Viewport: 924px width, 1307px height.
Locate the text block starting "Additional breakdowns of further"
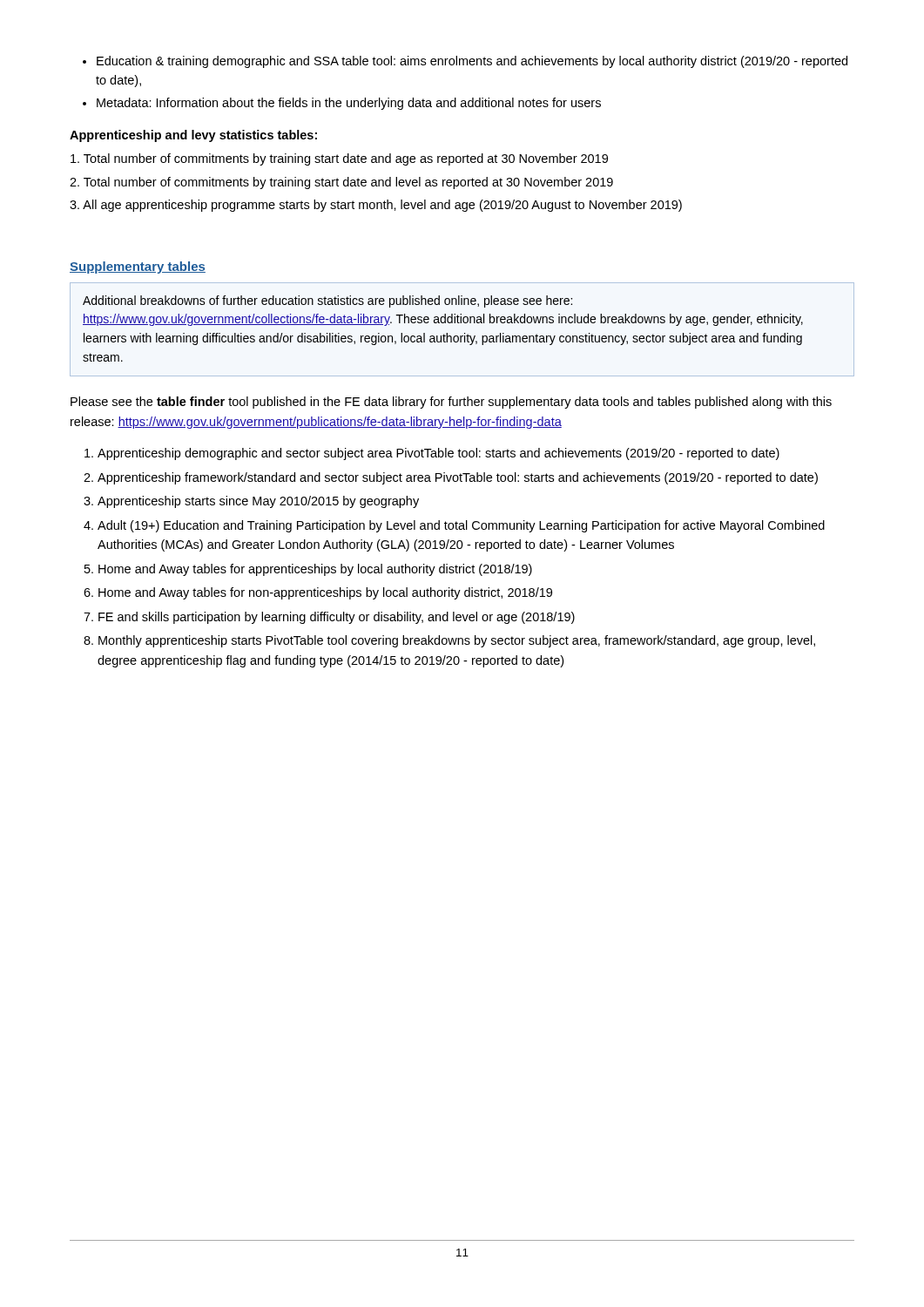[443, 329]
